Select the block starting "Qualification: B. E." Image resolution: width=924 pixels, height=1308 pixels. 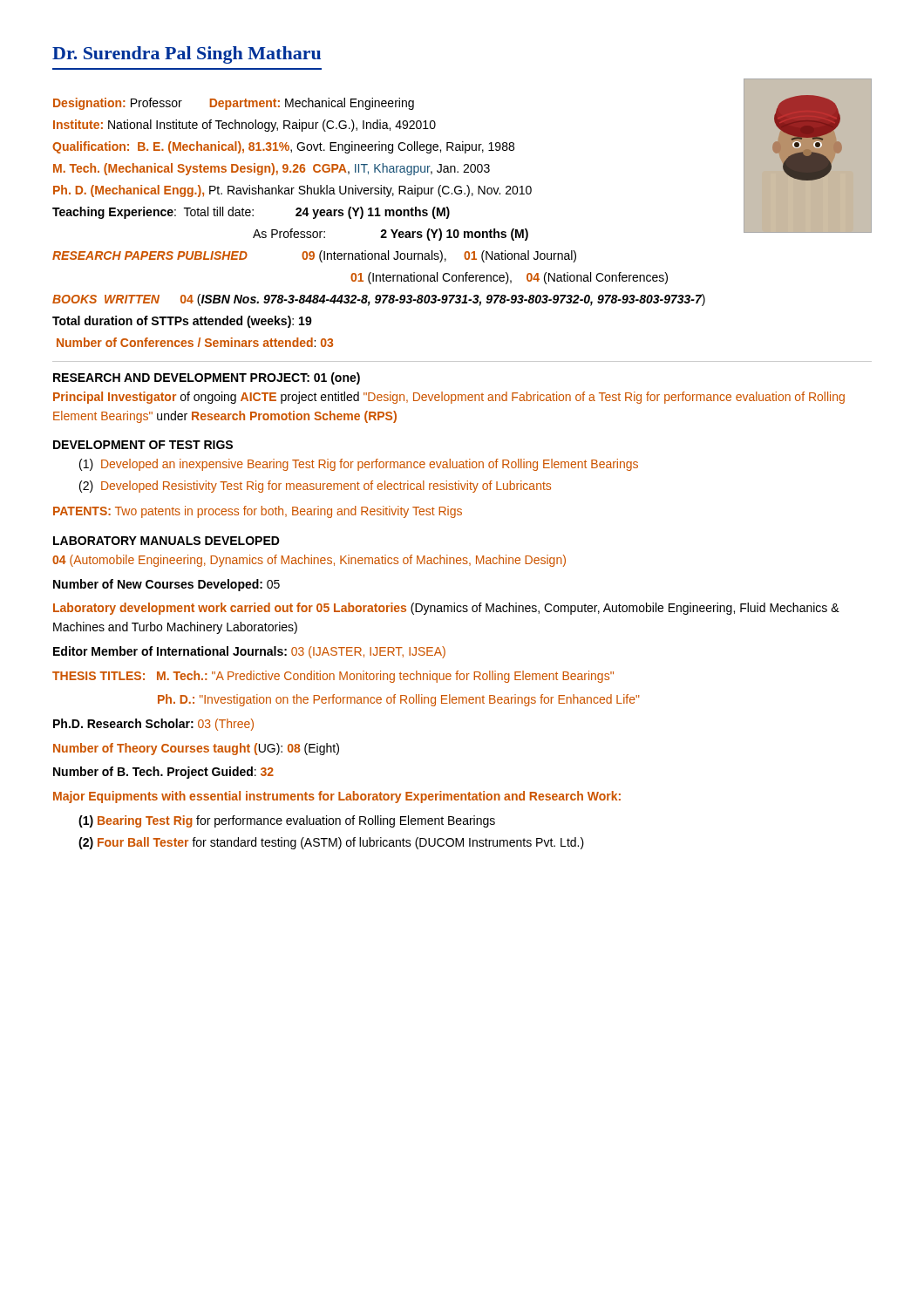point(284,146)
